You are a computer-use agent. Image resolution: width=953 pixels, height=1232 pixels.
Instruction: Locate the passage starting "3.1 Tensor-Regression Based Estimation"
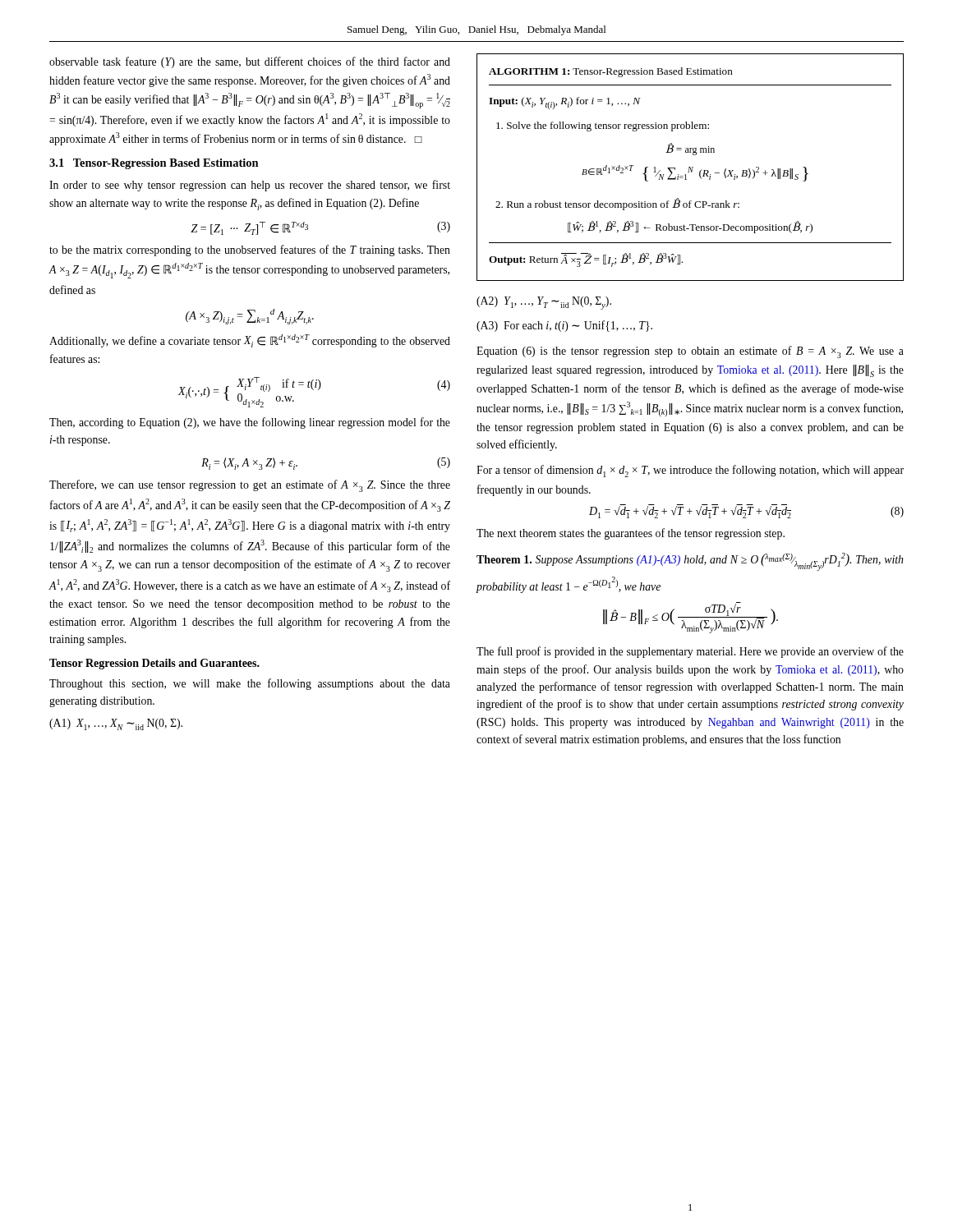(154, 163)
